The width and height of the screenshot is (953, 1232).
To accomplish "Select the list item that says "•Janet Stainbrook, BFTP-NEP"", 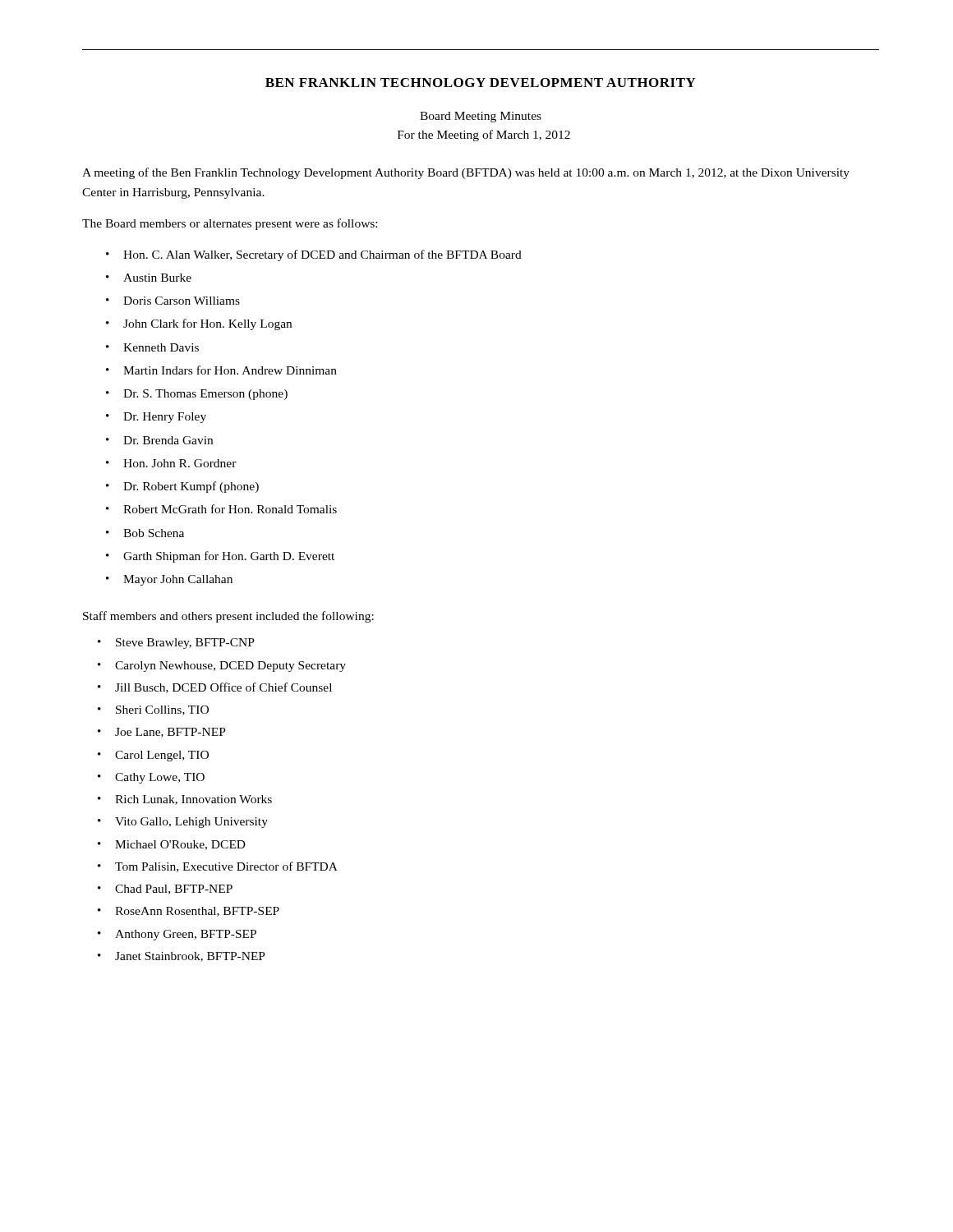I will [181, 956].
